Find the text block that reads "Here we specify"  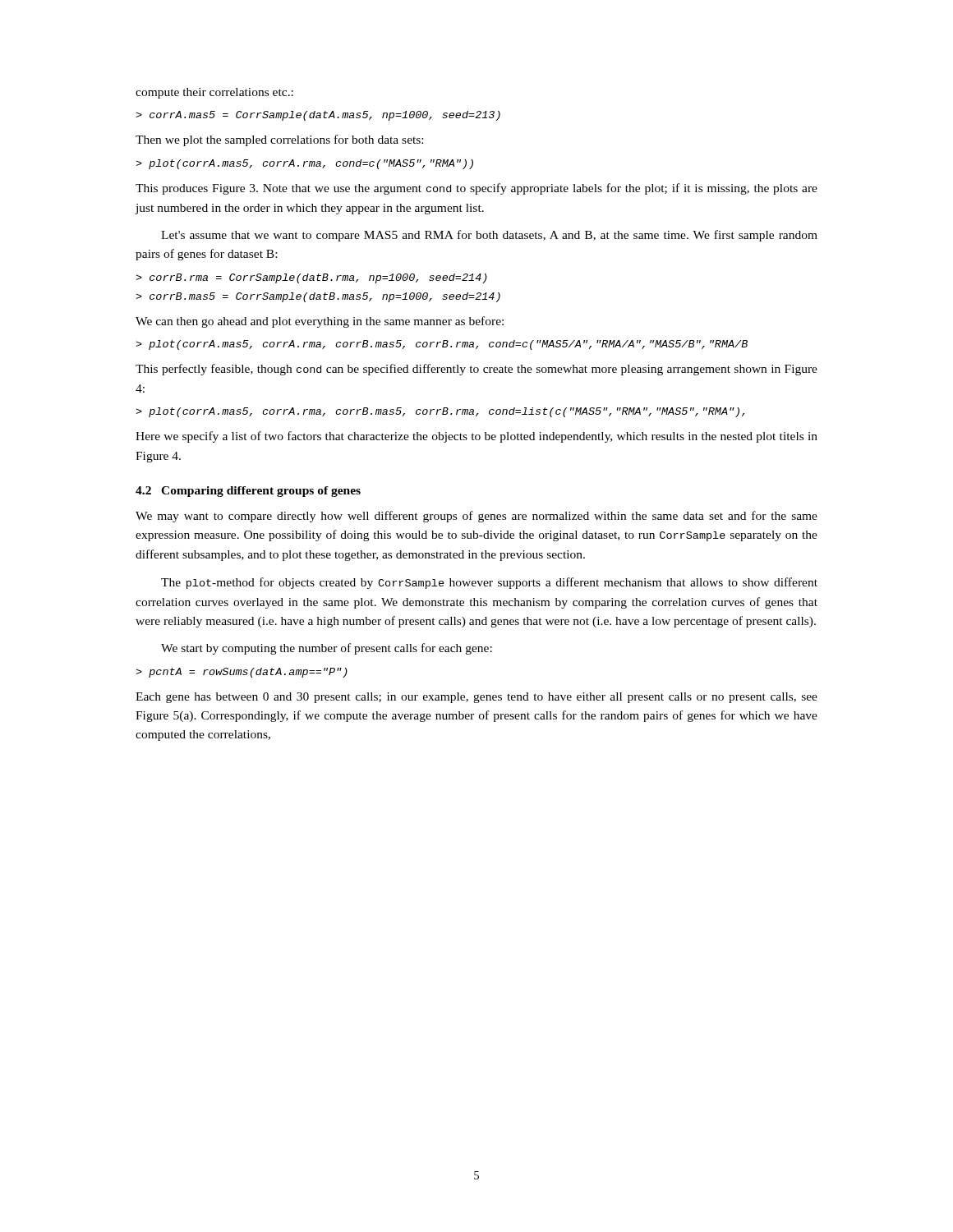point(476,446)
